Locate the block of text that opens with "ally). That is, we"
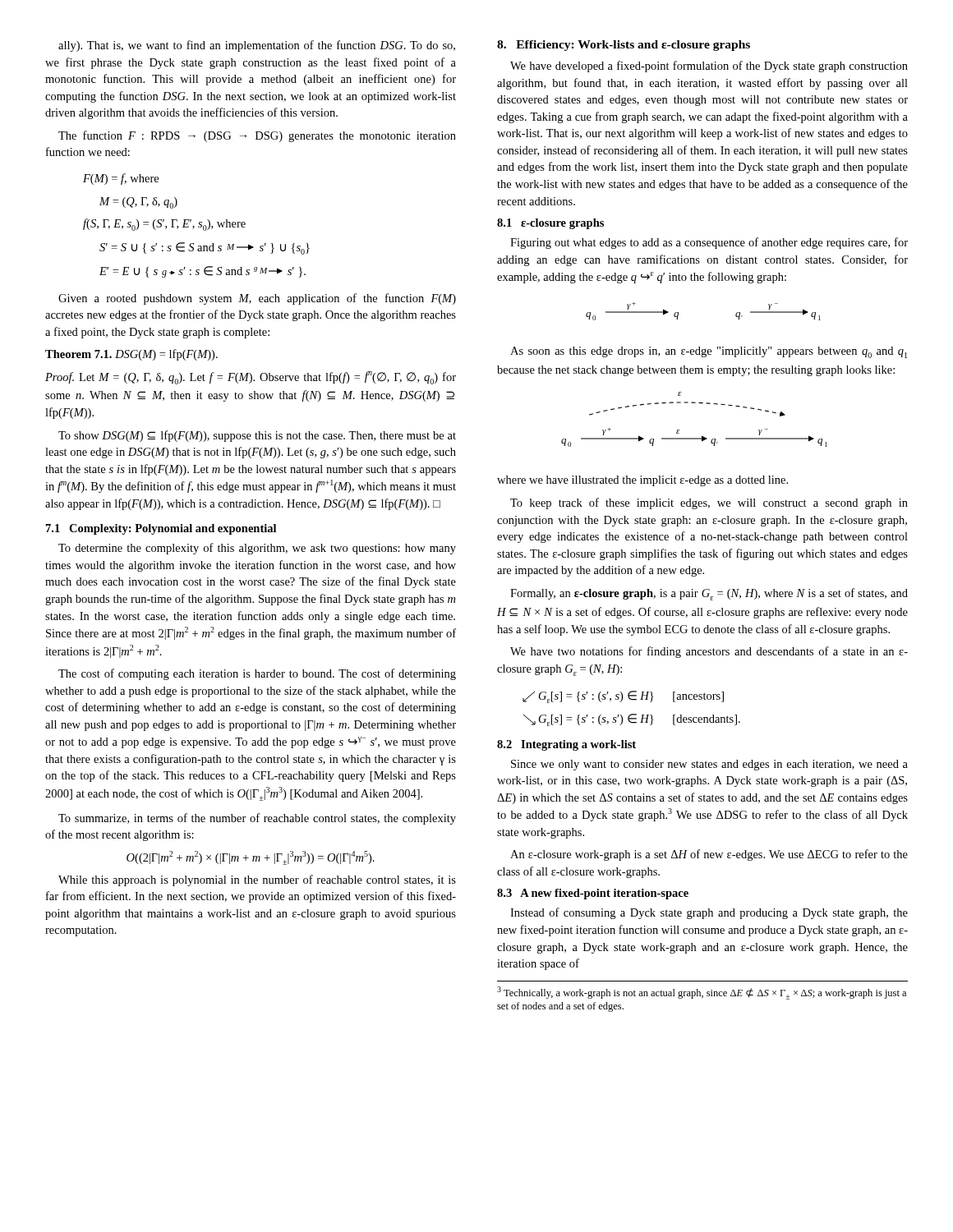The height and width of the screenshot is (1232, 953). 251,99
